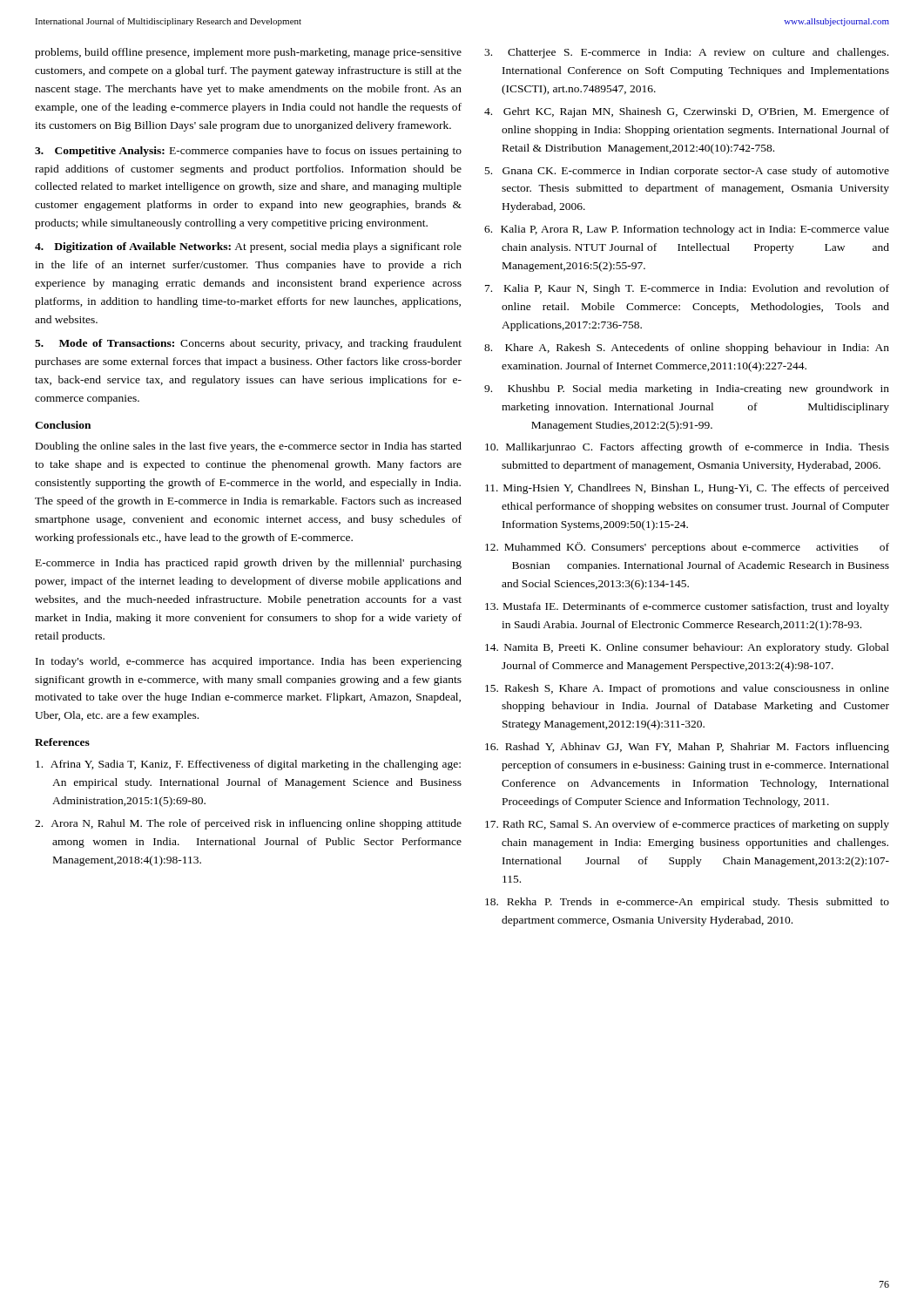Locate the text block starting "13. Mustafa IE. Determinants"

point(687,615)
